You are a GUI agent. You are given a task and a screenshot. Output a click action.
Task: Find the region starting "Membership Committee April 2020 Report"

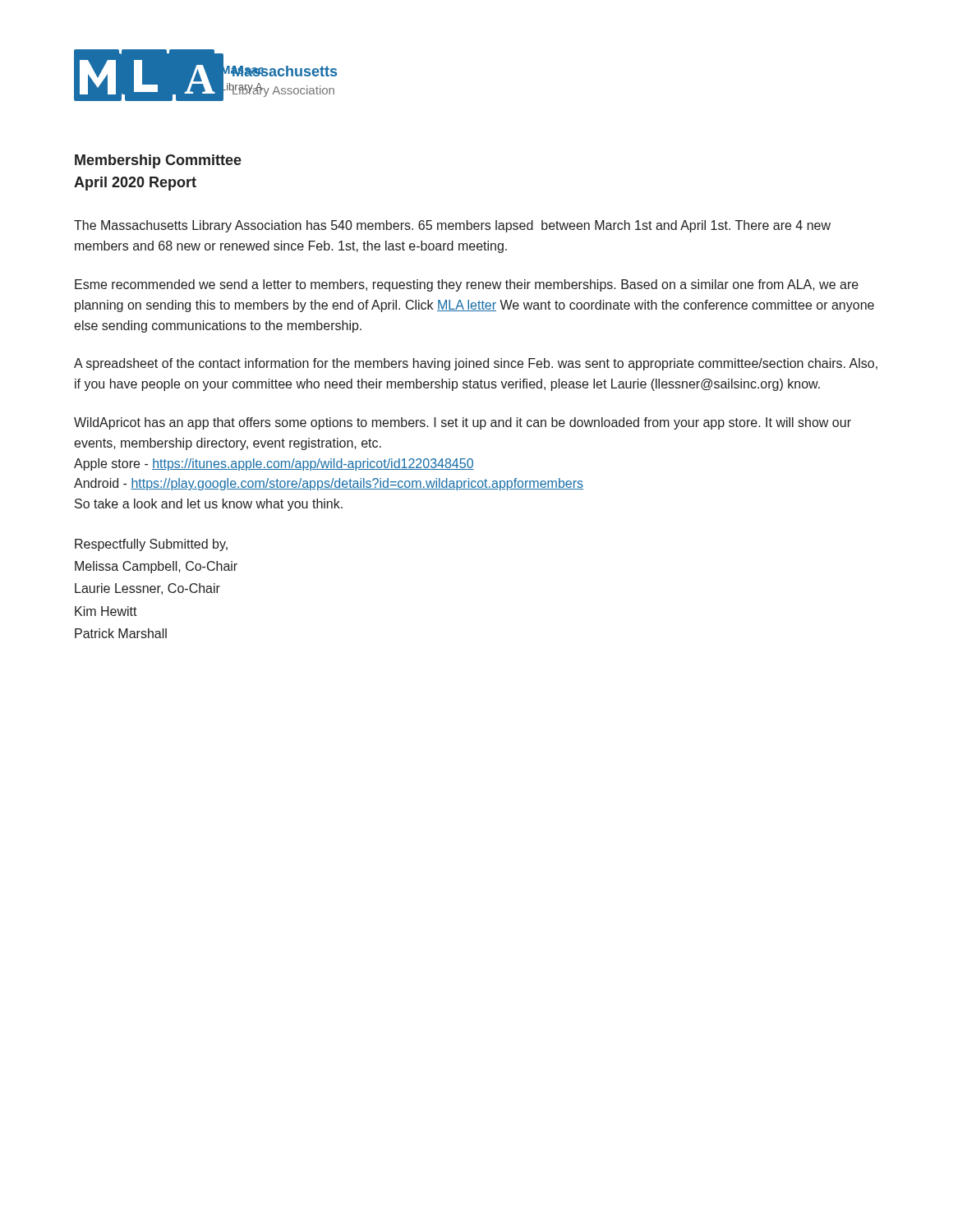click(x=158, y=161)
